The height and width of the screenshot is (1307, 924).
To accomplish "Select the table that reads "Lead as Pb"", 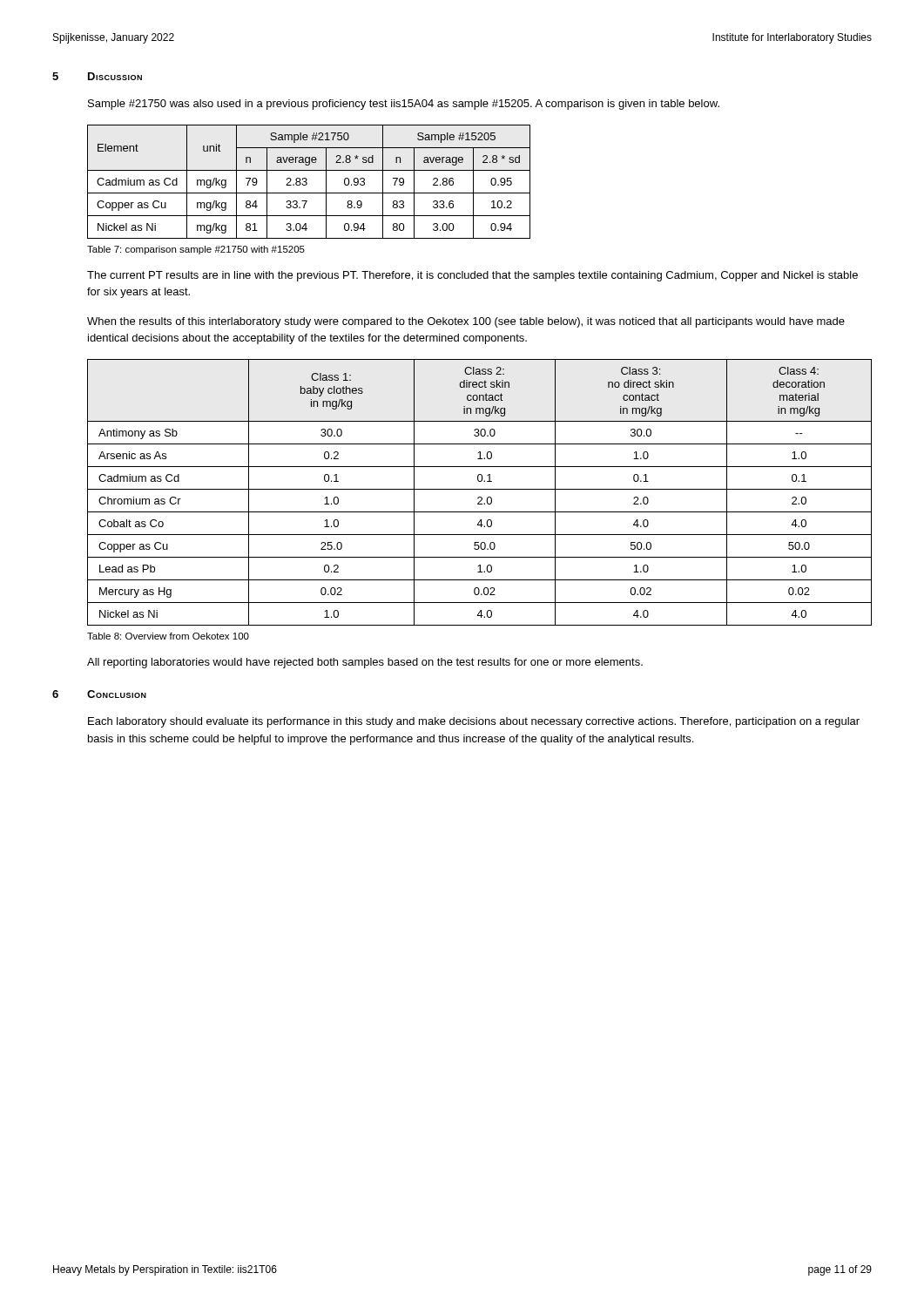I will (479, 492).
